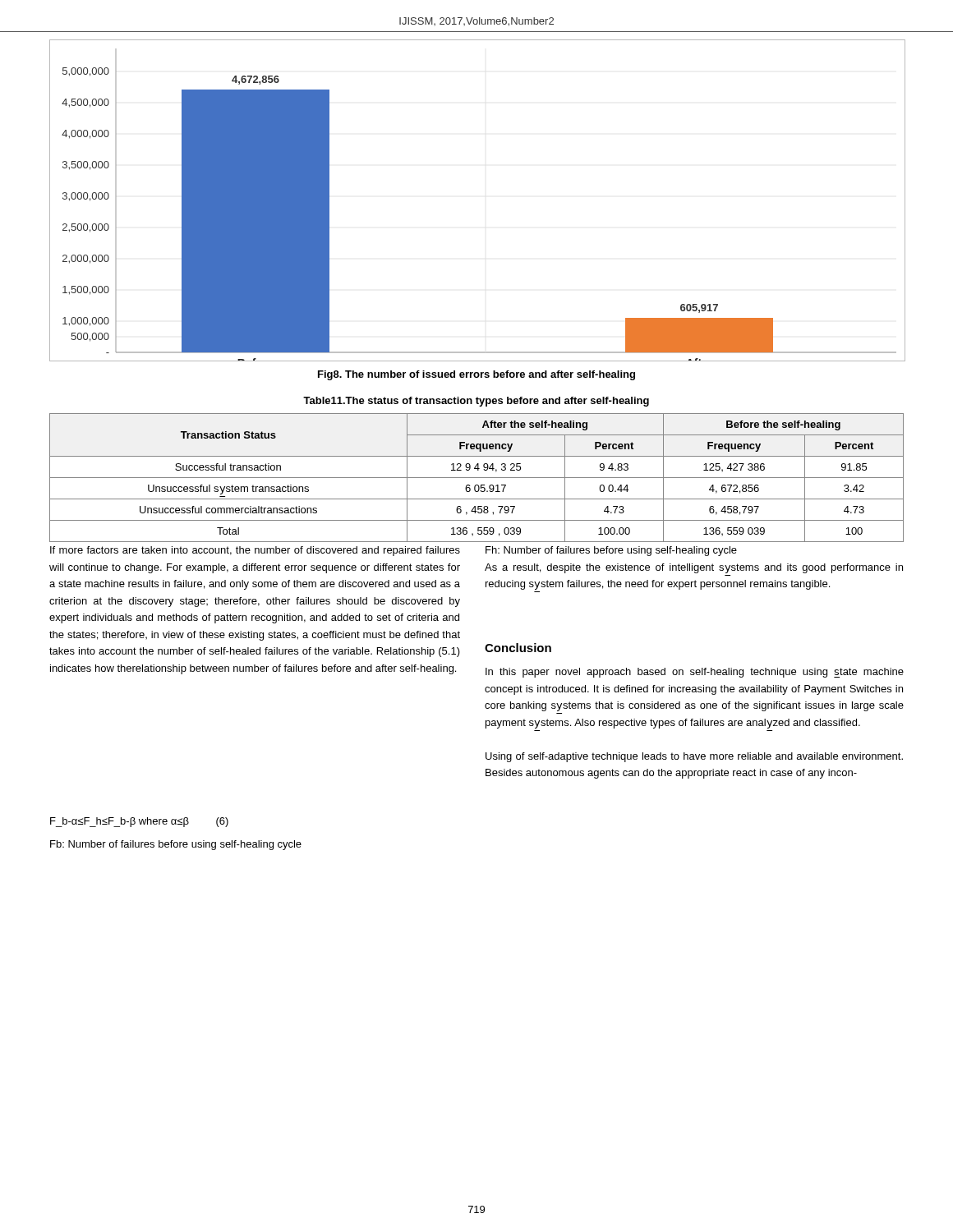This screenshot has height=1232, width=953.
Task: Select the table that reads "4, 672,856"
Action: (476, 478)
